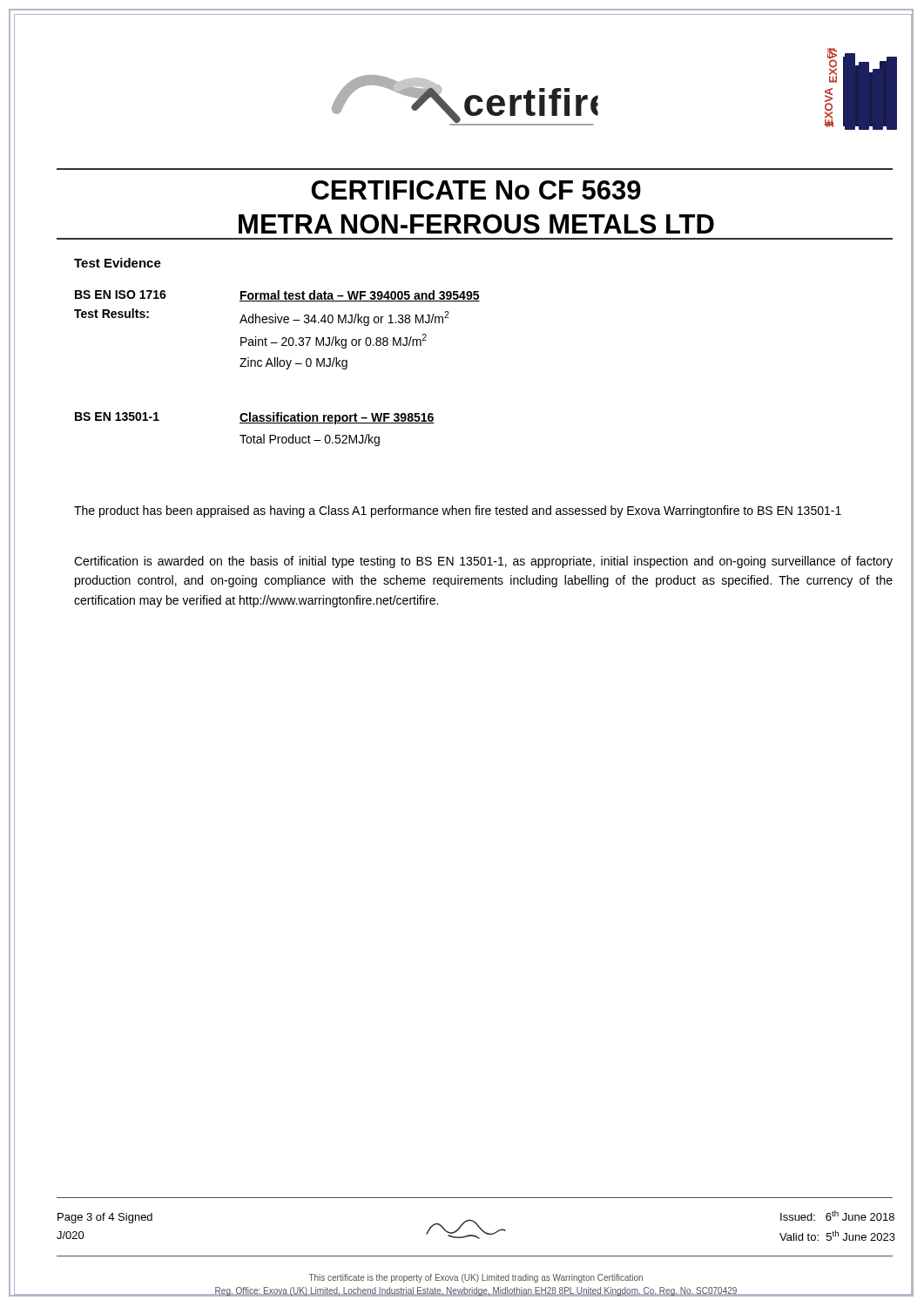The width and height of the screenshot is (924, 1307).
Task: Find a section header
Action: pos(117,263)
